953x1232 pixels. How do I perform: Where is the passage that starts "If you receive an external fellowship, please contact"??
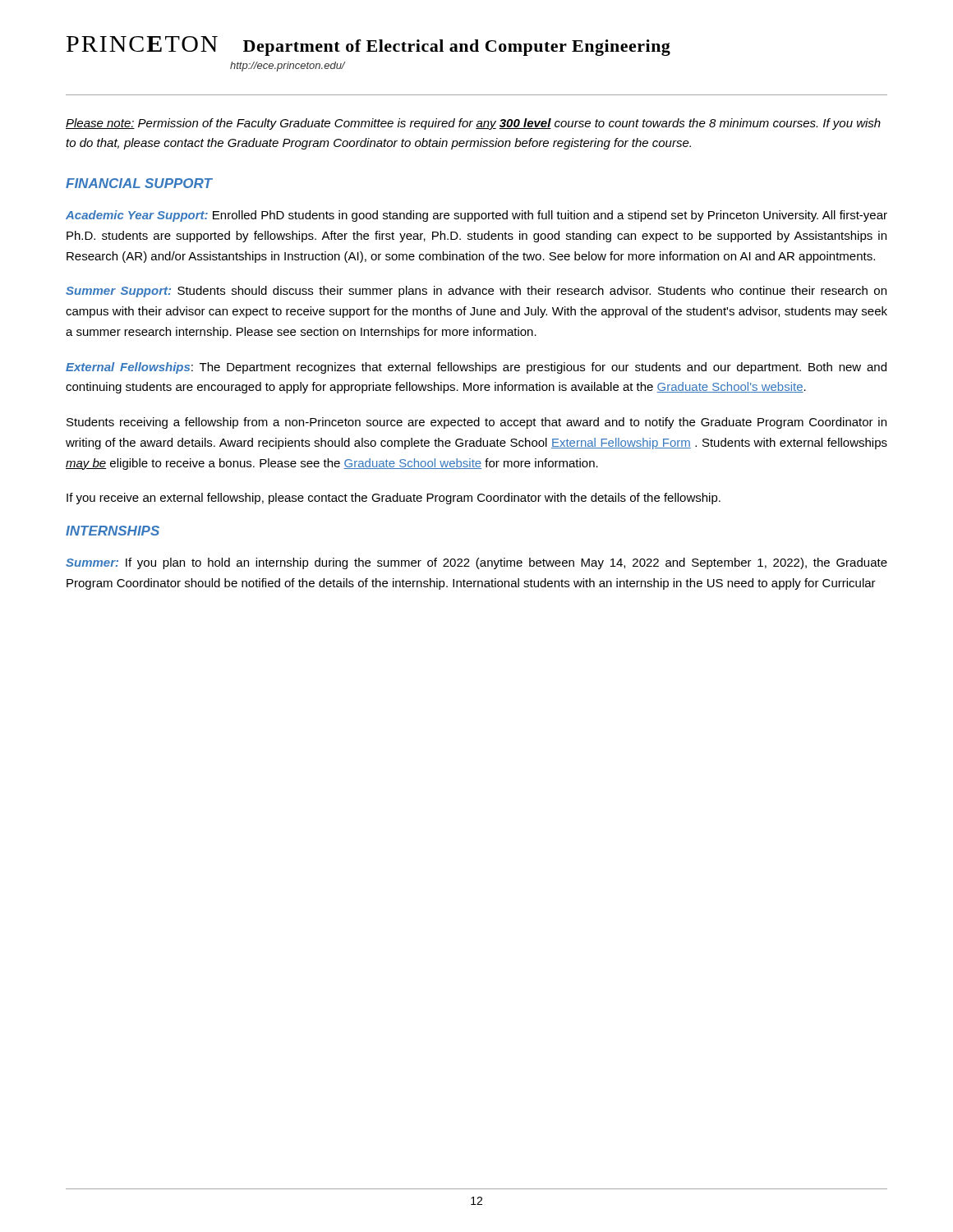tap(393, 498)
